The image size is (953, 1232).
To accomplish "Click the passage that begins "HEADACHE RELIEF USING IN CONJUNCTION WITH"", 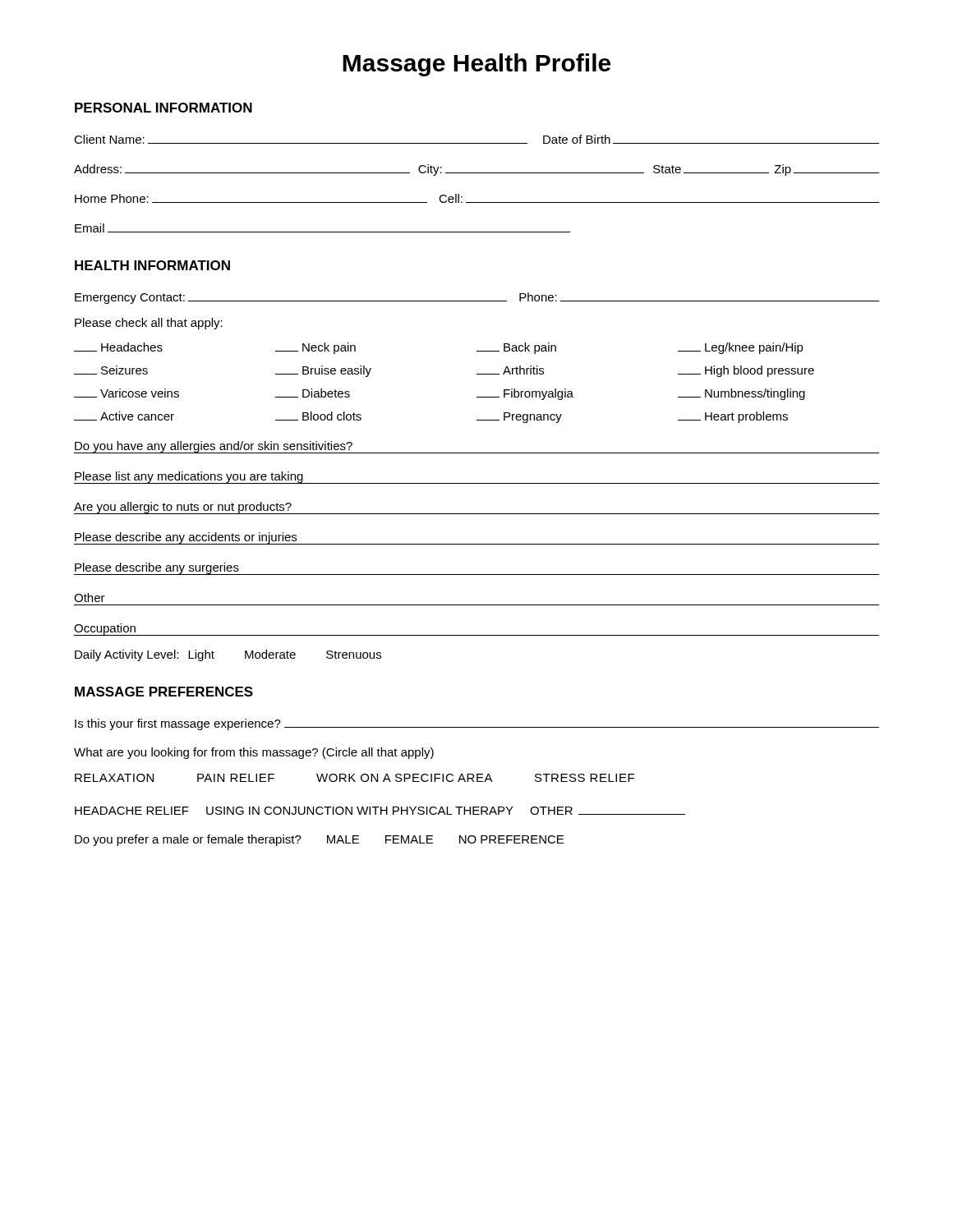I will point(379,808).
